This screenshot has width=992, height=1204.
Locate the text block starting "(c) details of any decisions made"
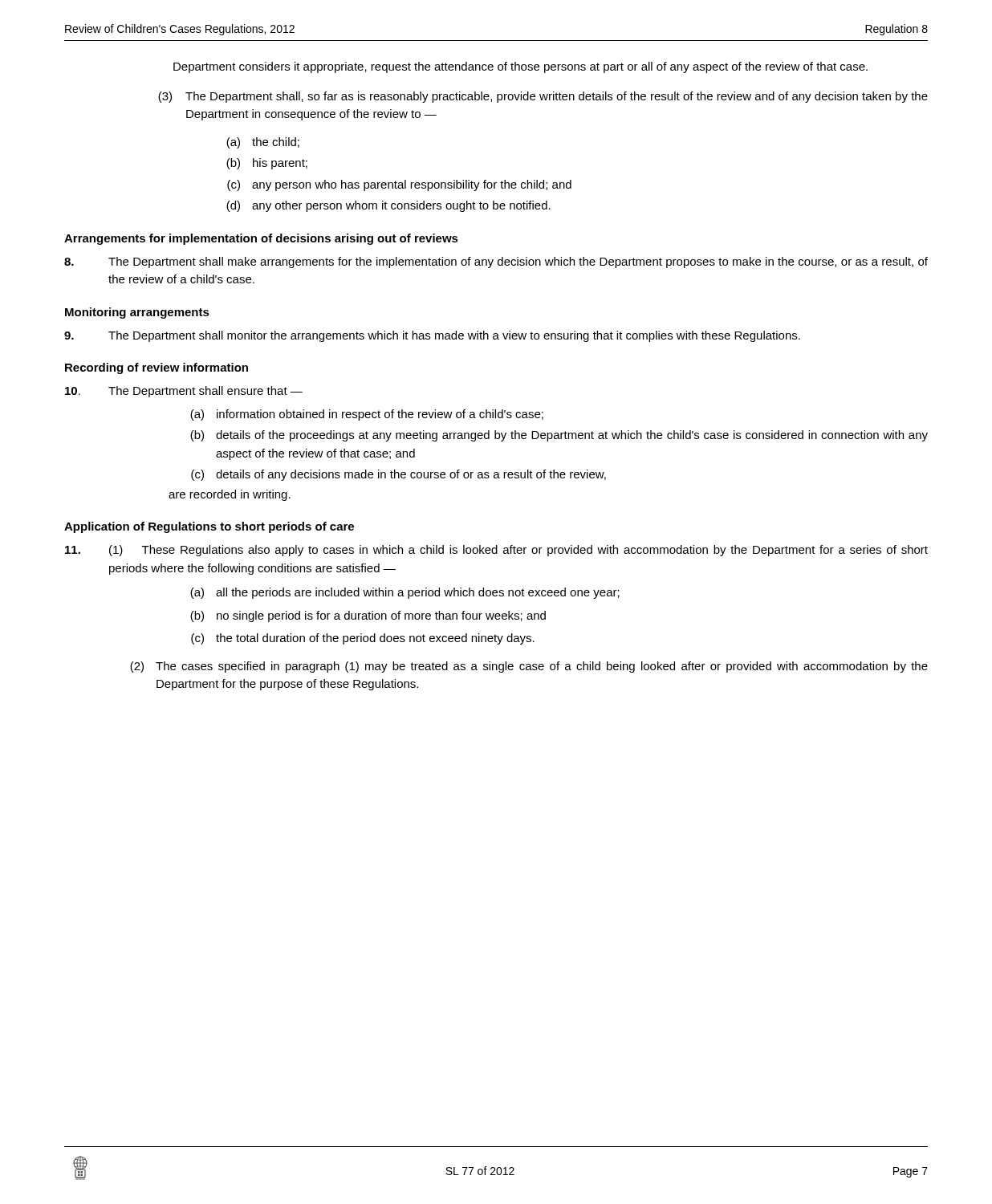click(548, 475)
